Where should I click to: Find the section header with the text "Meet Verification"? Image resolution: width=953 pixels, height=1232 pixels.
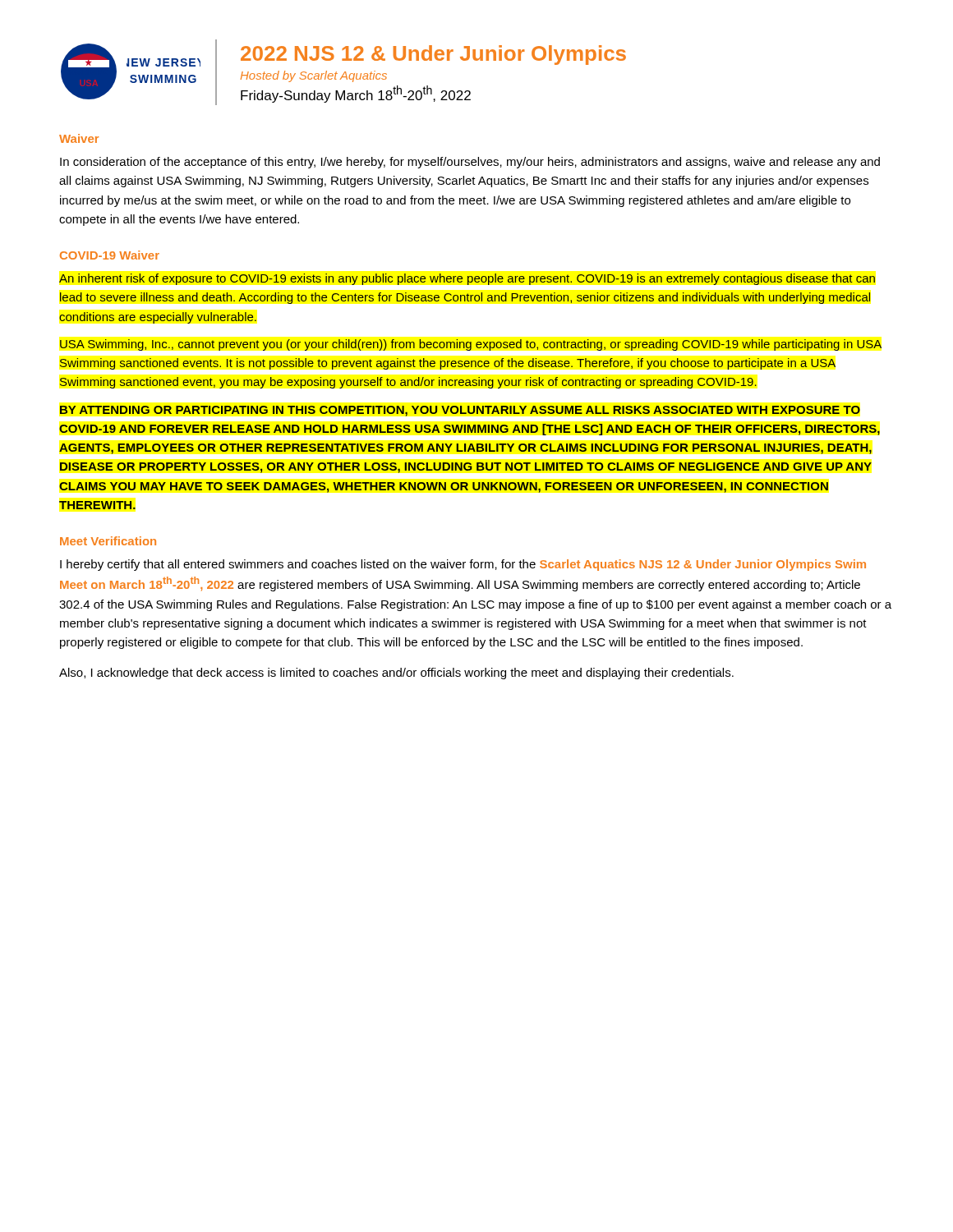[108, 541]
